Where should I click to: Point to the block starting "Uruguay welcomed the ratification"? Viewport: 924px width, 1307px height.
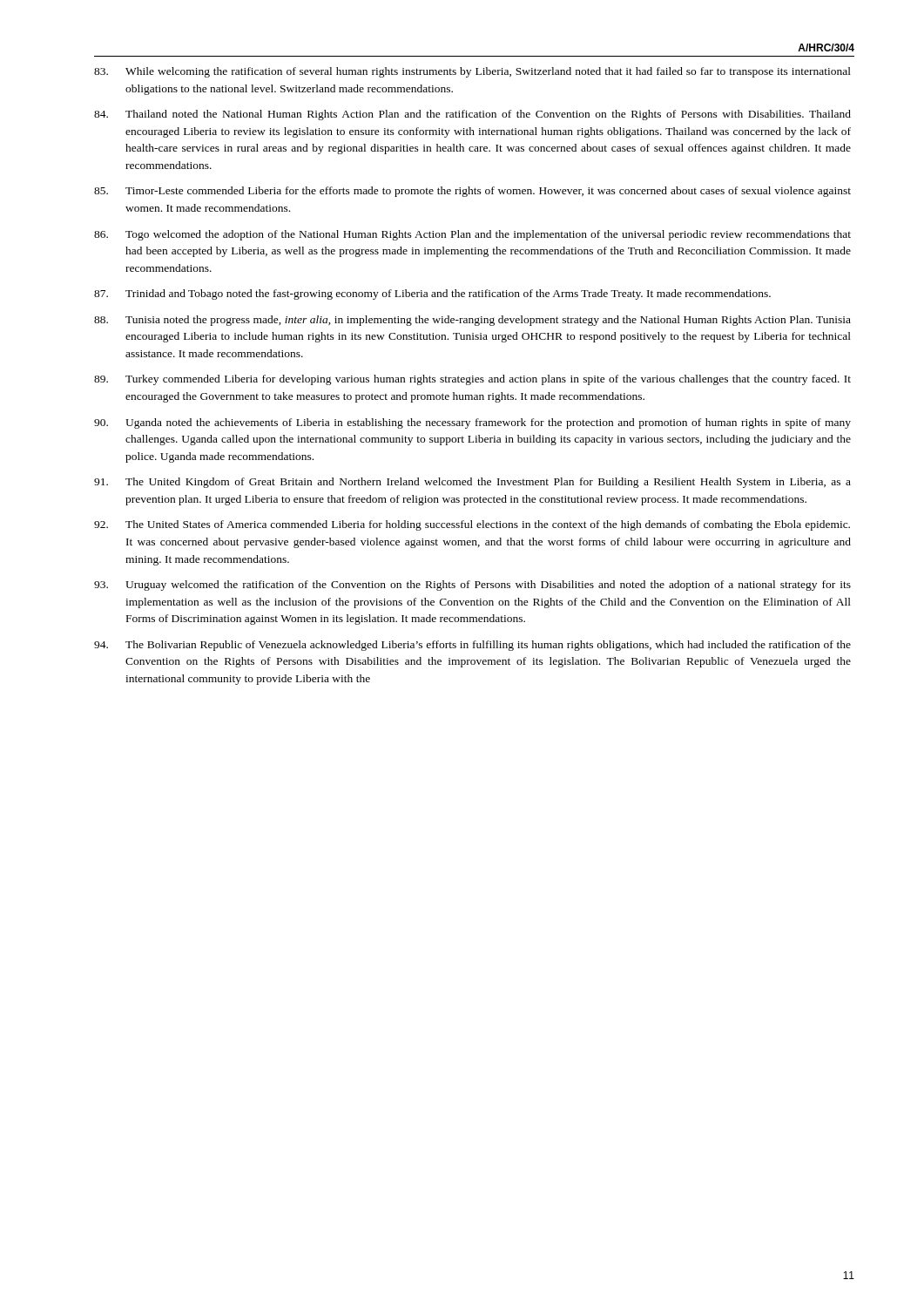(x=472, y=602)
